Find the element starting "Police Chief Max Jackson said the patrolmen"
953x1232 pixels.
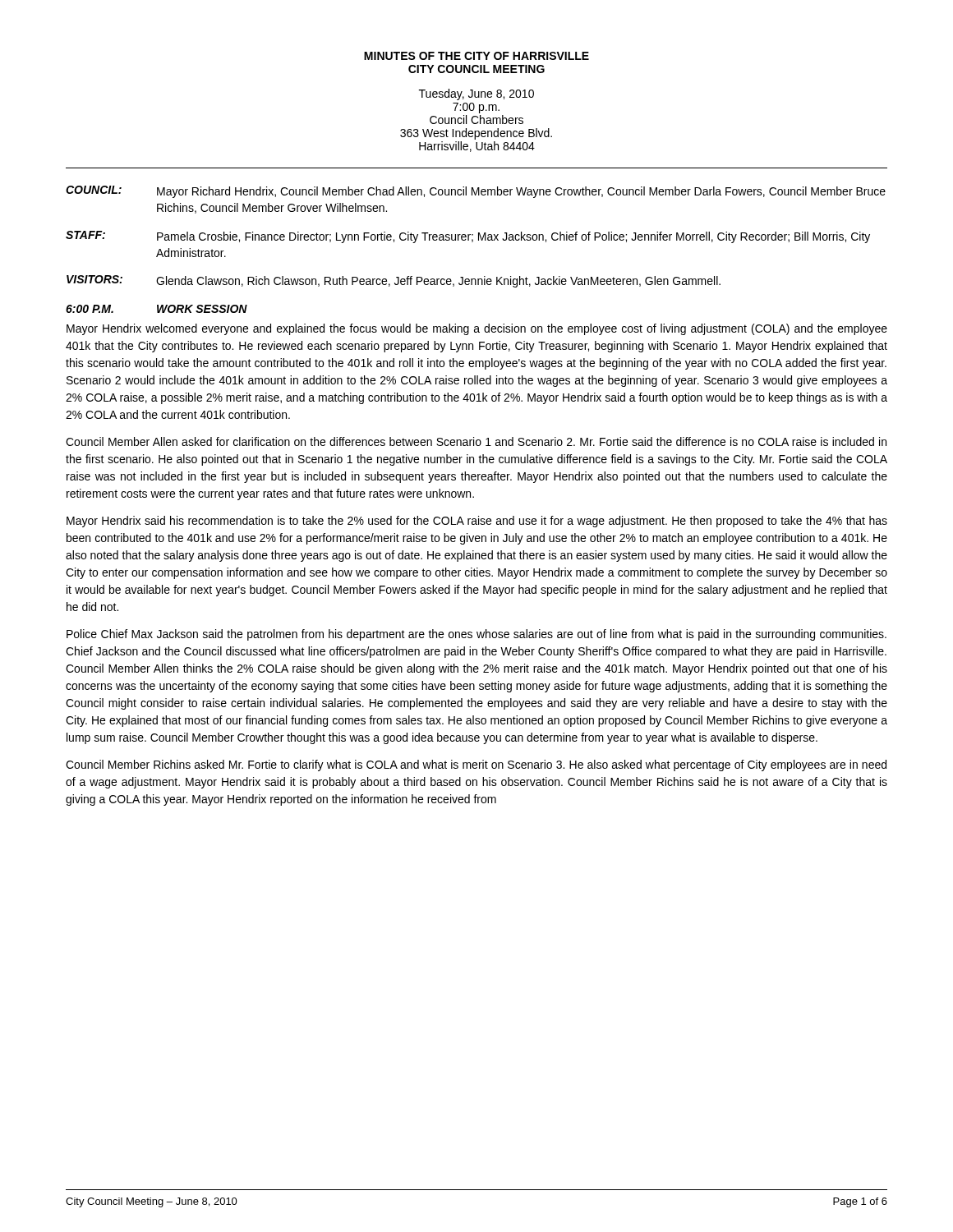coord(476,686)
